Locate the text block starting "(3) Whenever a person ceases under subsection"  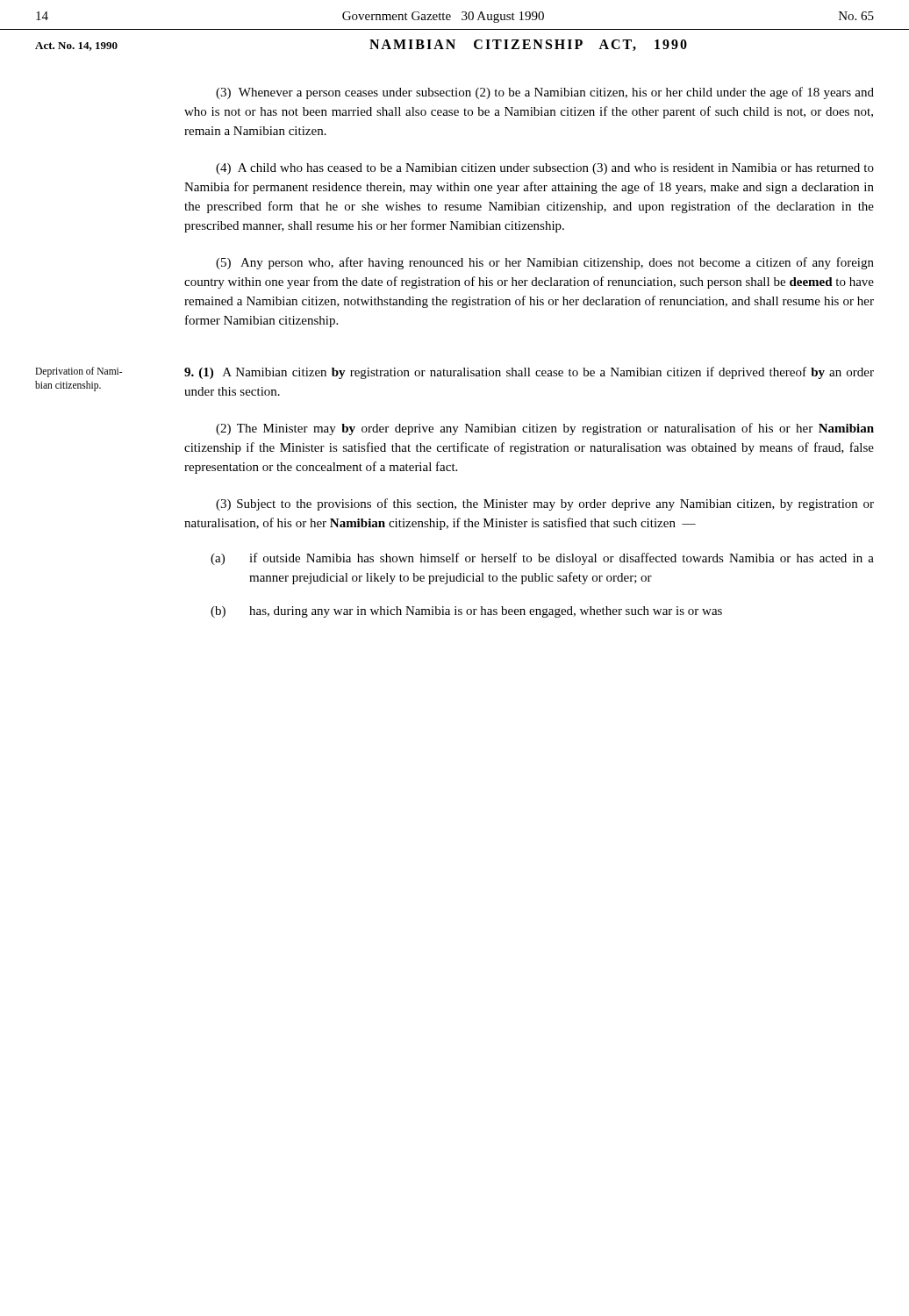(x=529, y=111)
